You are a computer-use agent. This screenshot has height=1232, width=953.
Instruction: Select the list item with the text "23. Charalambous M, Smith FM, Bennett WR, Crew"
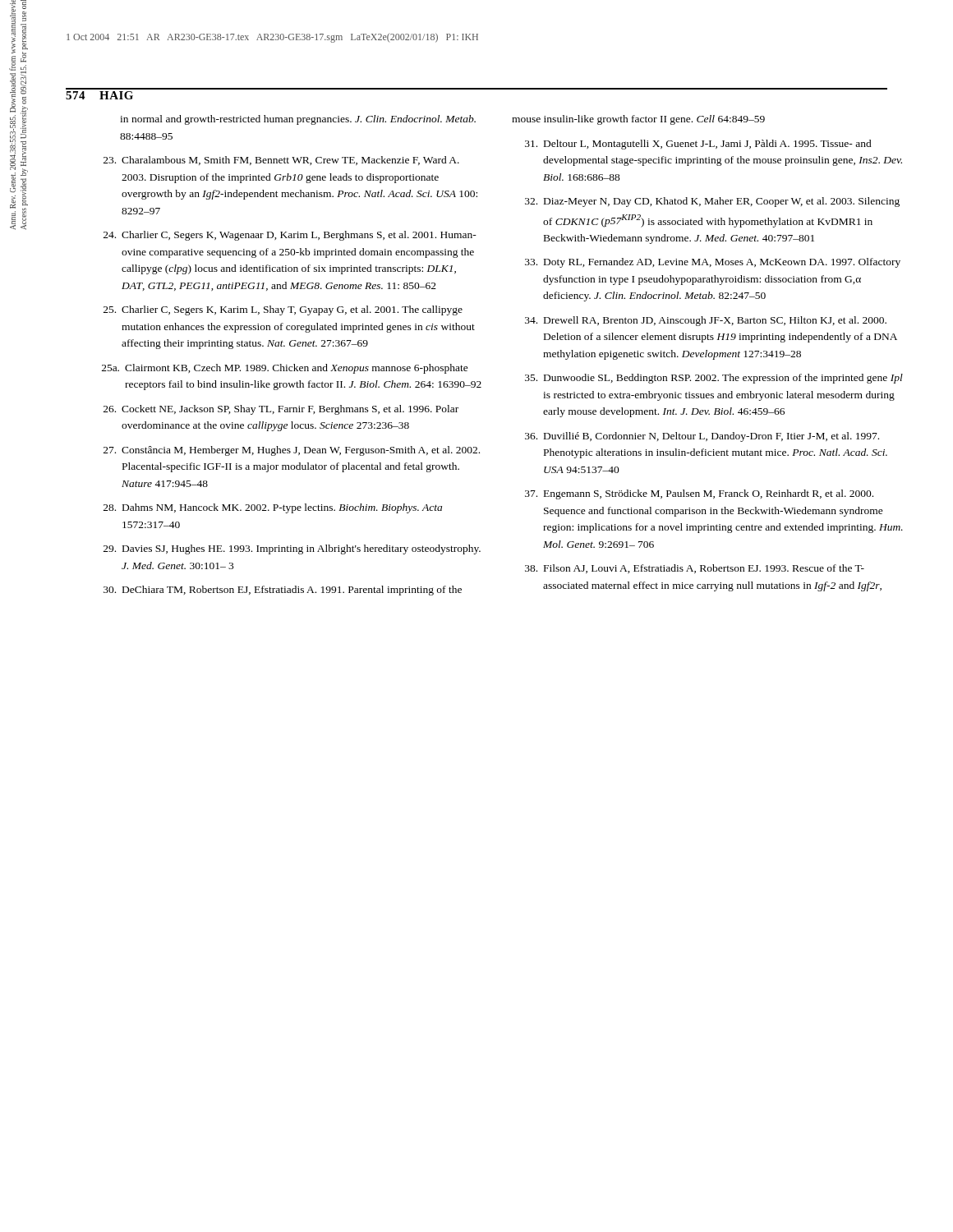click(286, 186)
